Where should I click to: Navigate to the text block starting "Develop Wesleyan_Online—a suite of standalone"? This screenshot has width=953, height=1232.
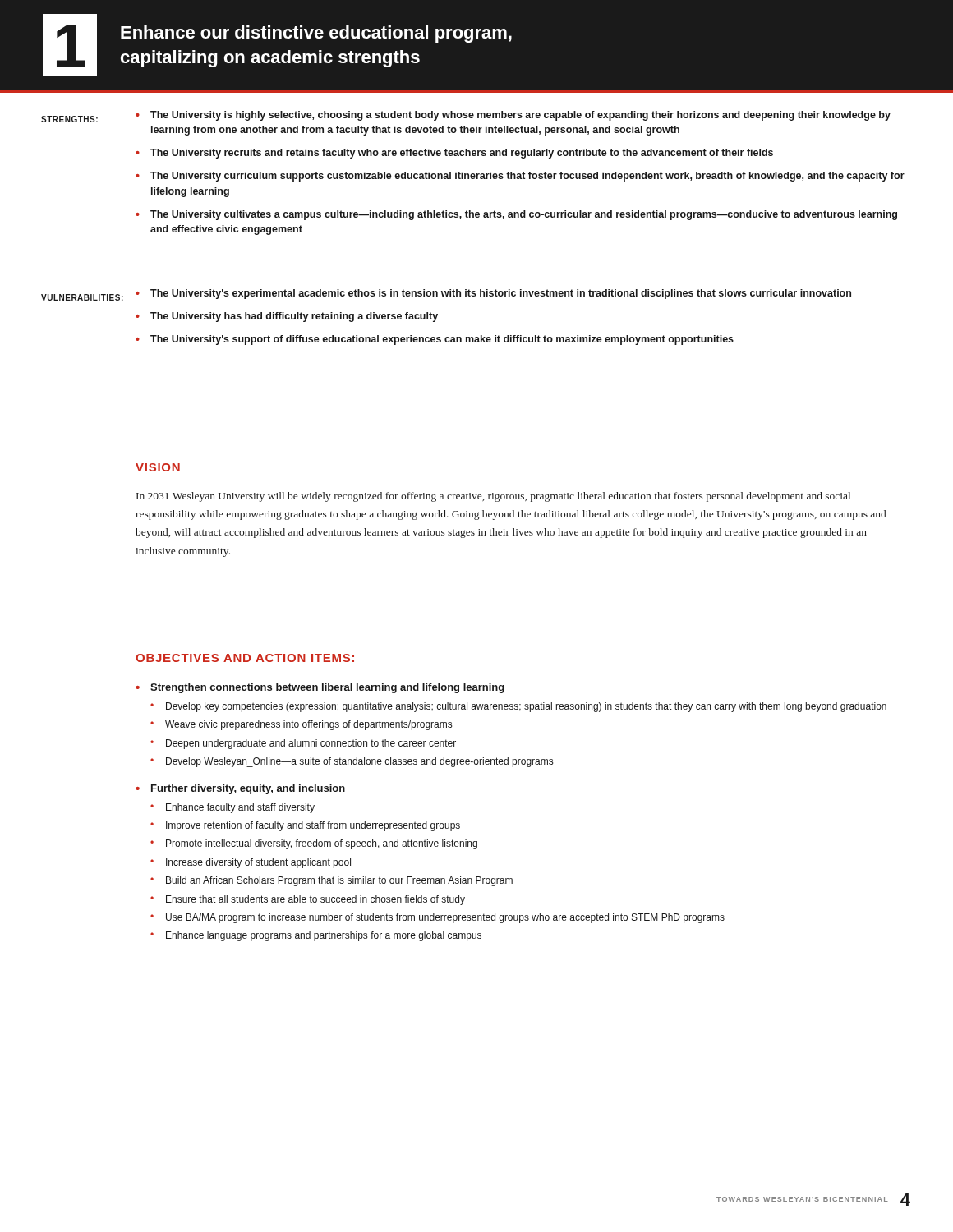359,761
